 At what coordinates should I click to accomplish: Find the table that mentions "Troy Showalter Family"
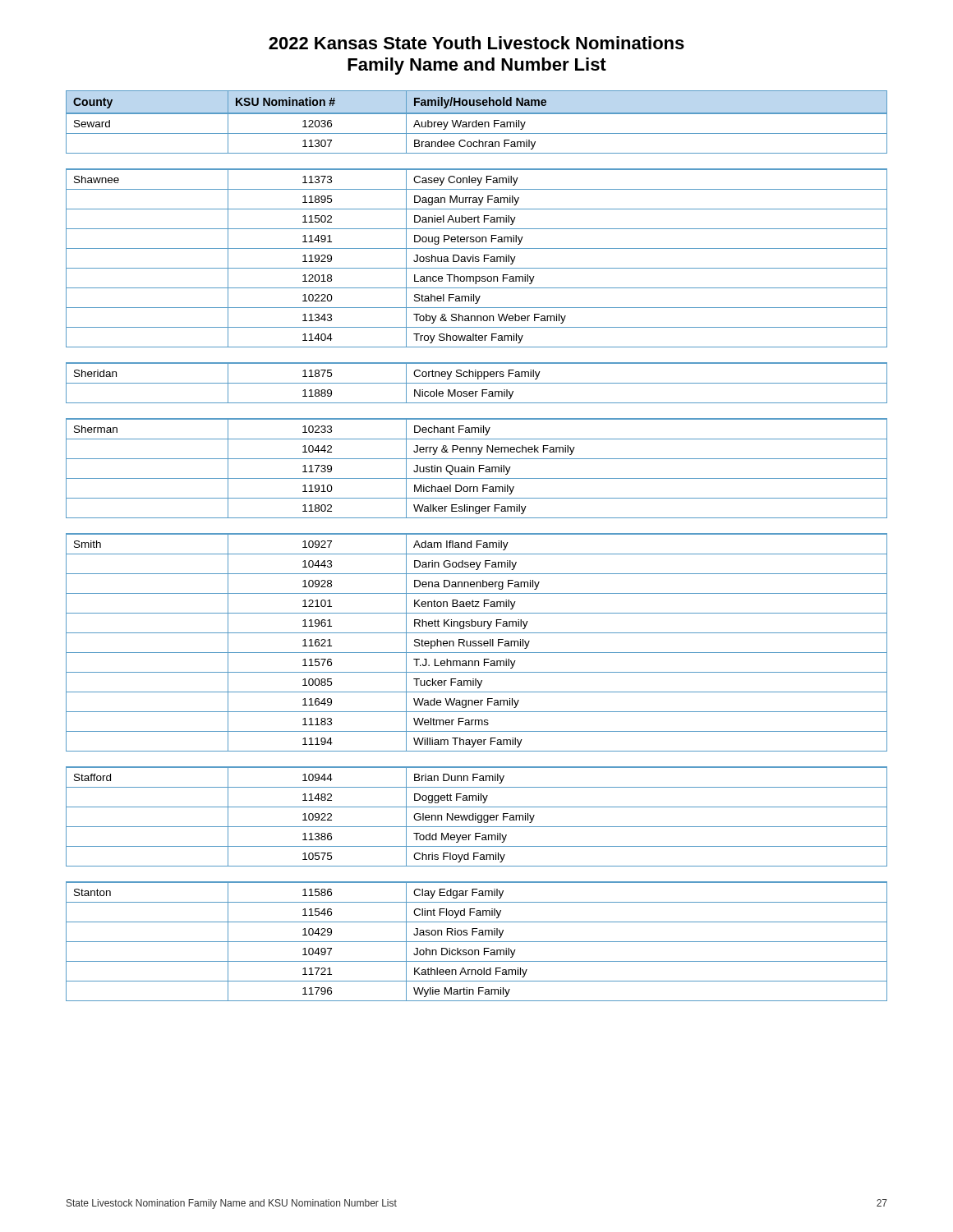476,546
